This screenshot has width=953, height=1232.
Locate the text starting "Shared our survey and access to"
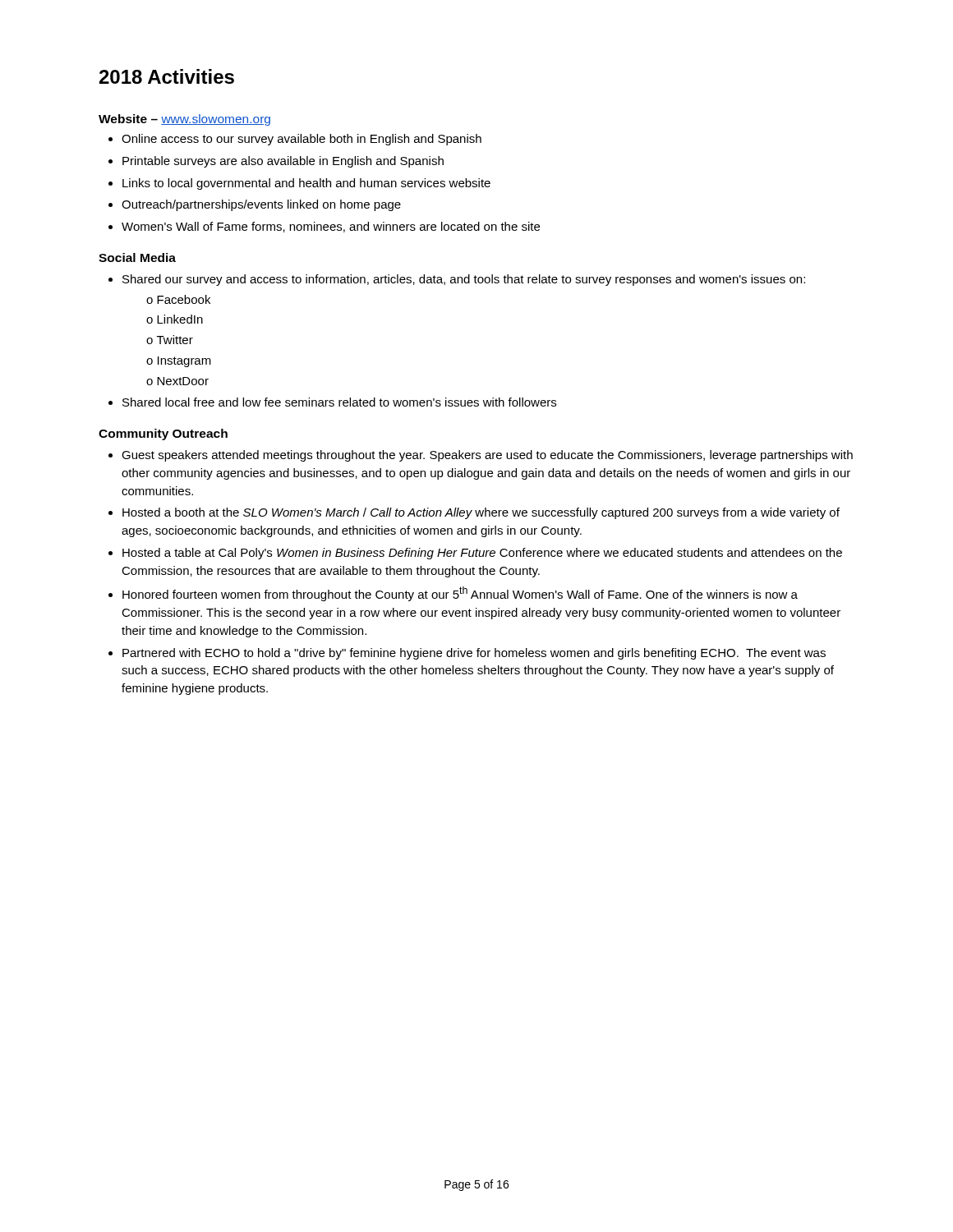pyautogui.click(x=464, y=280)
